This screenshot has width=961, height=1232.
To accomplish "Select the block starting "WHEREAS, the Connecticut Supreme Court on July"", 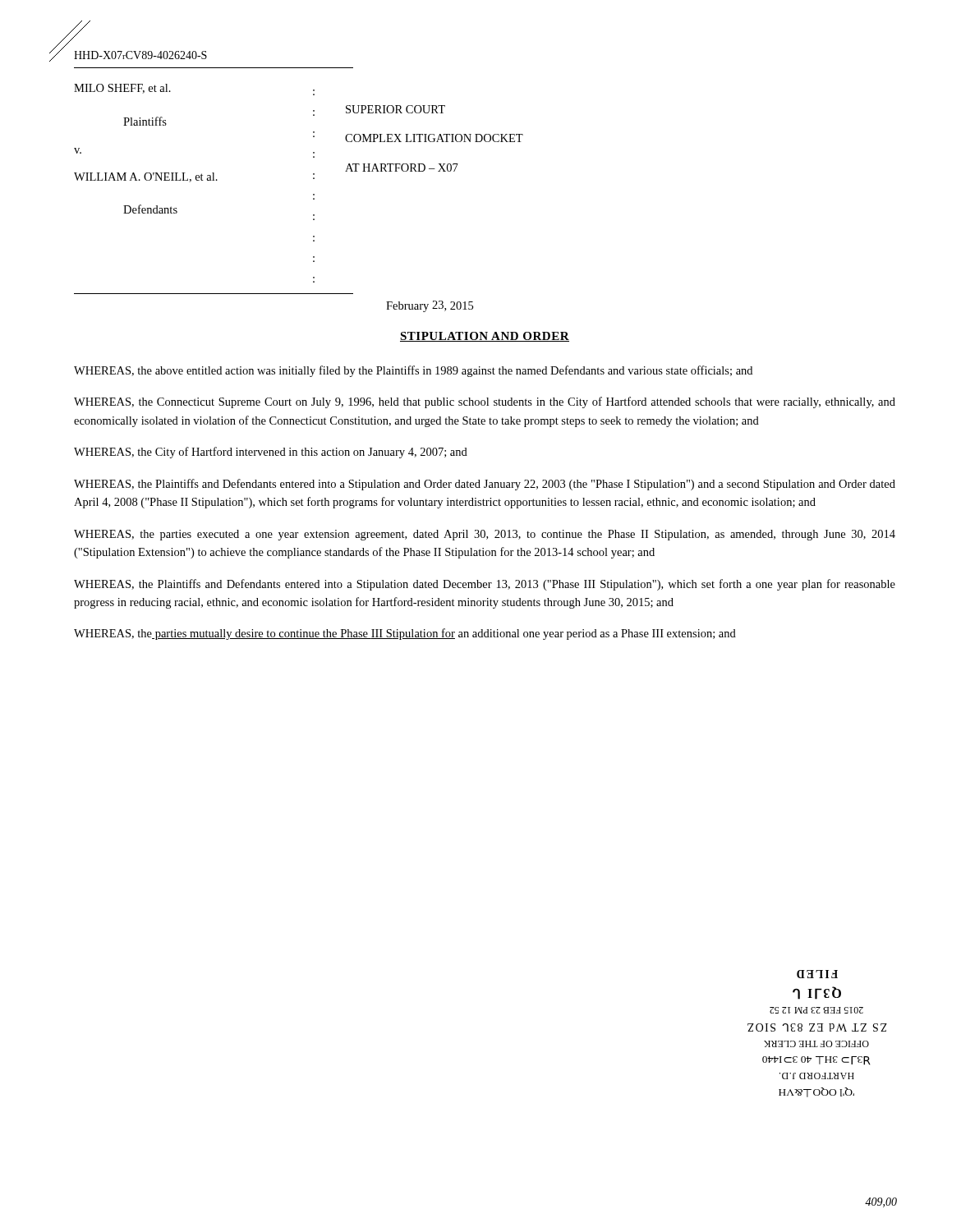I will (x=485, y=411).
